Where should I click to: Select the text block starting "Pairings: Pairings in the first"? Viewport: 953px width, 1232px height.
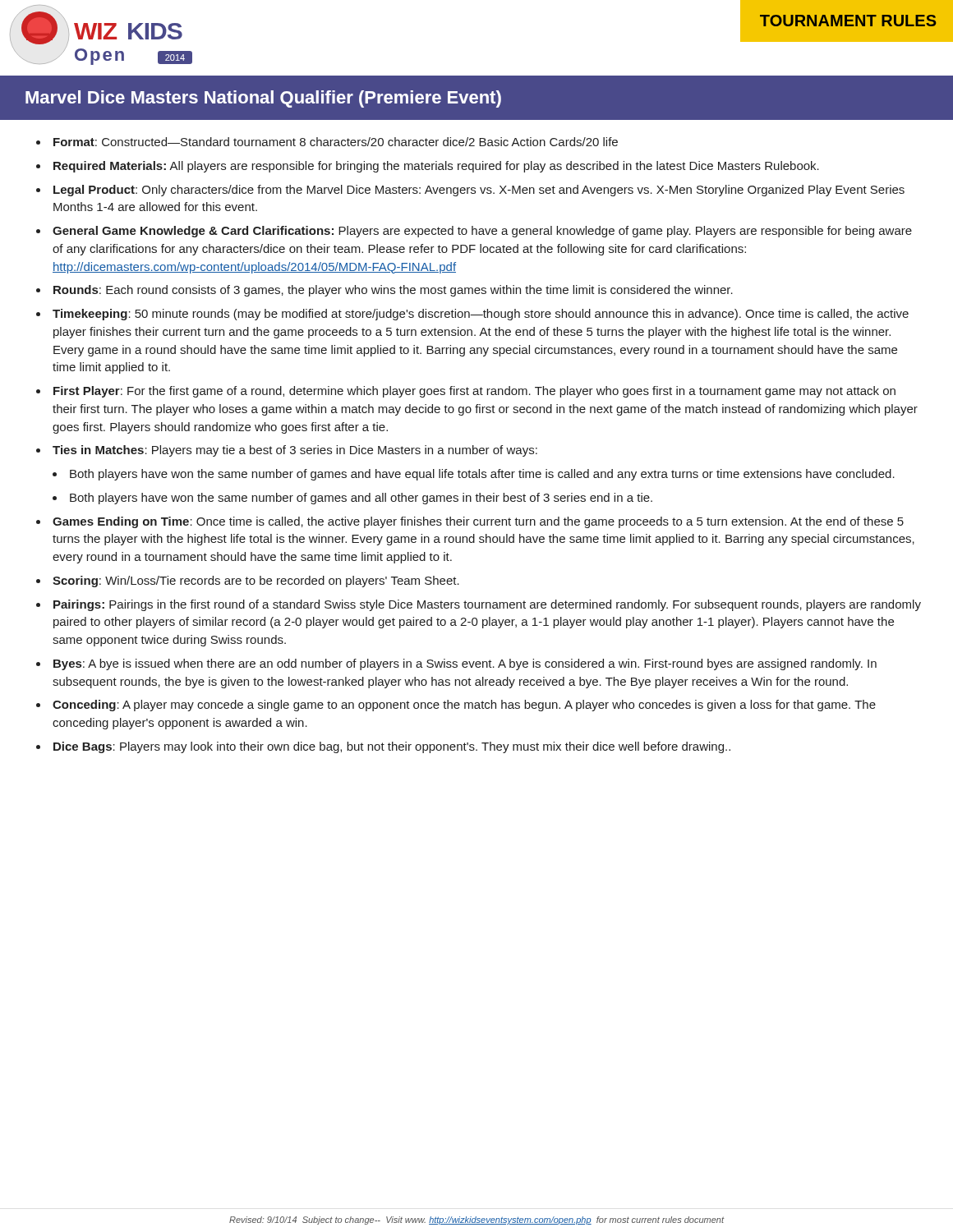(487, 622)
